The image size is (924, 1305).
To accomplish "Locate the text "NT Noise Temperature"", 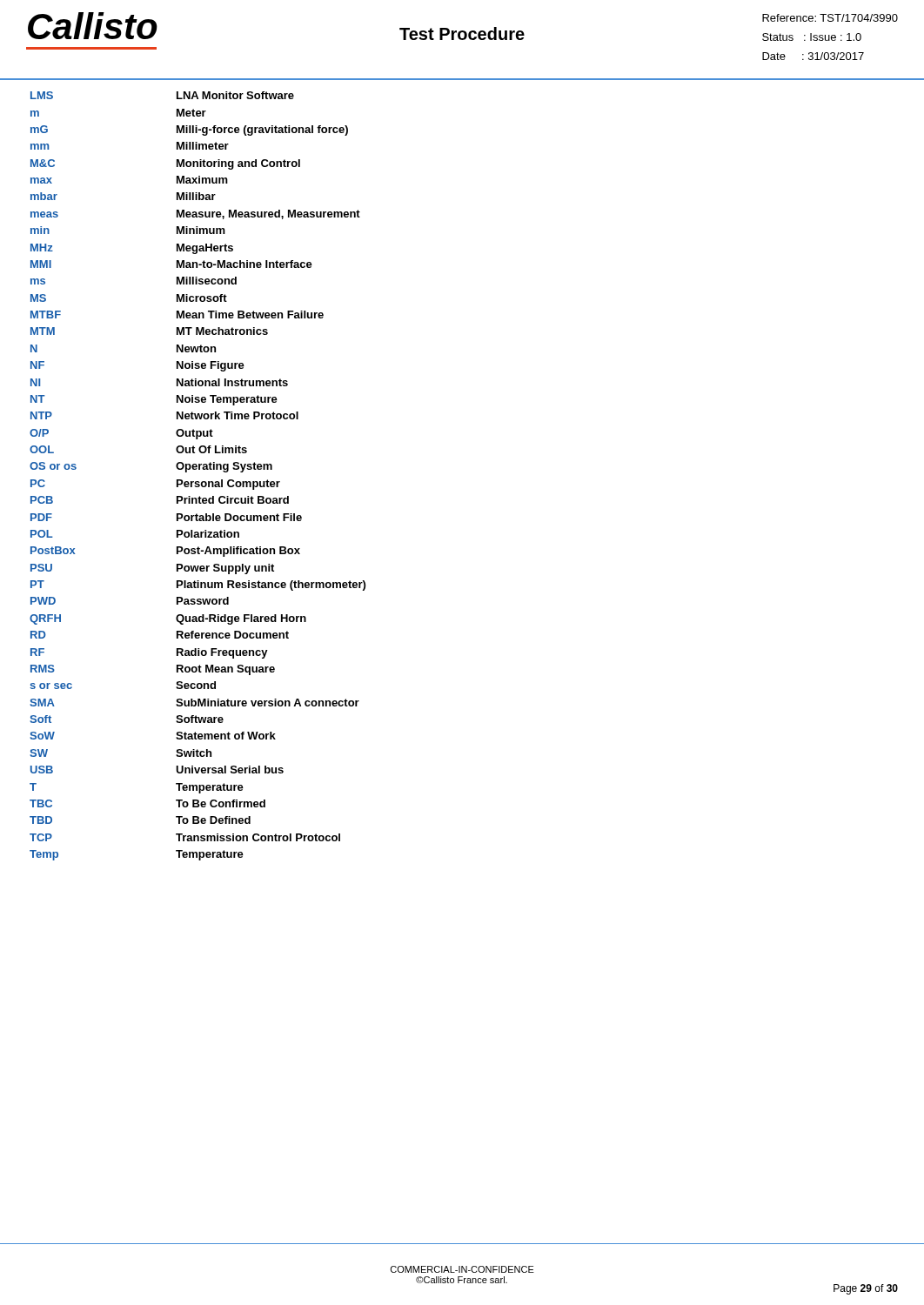I will click(37, 400).
